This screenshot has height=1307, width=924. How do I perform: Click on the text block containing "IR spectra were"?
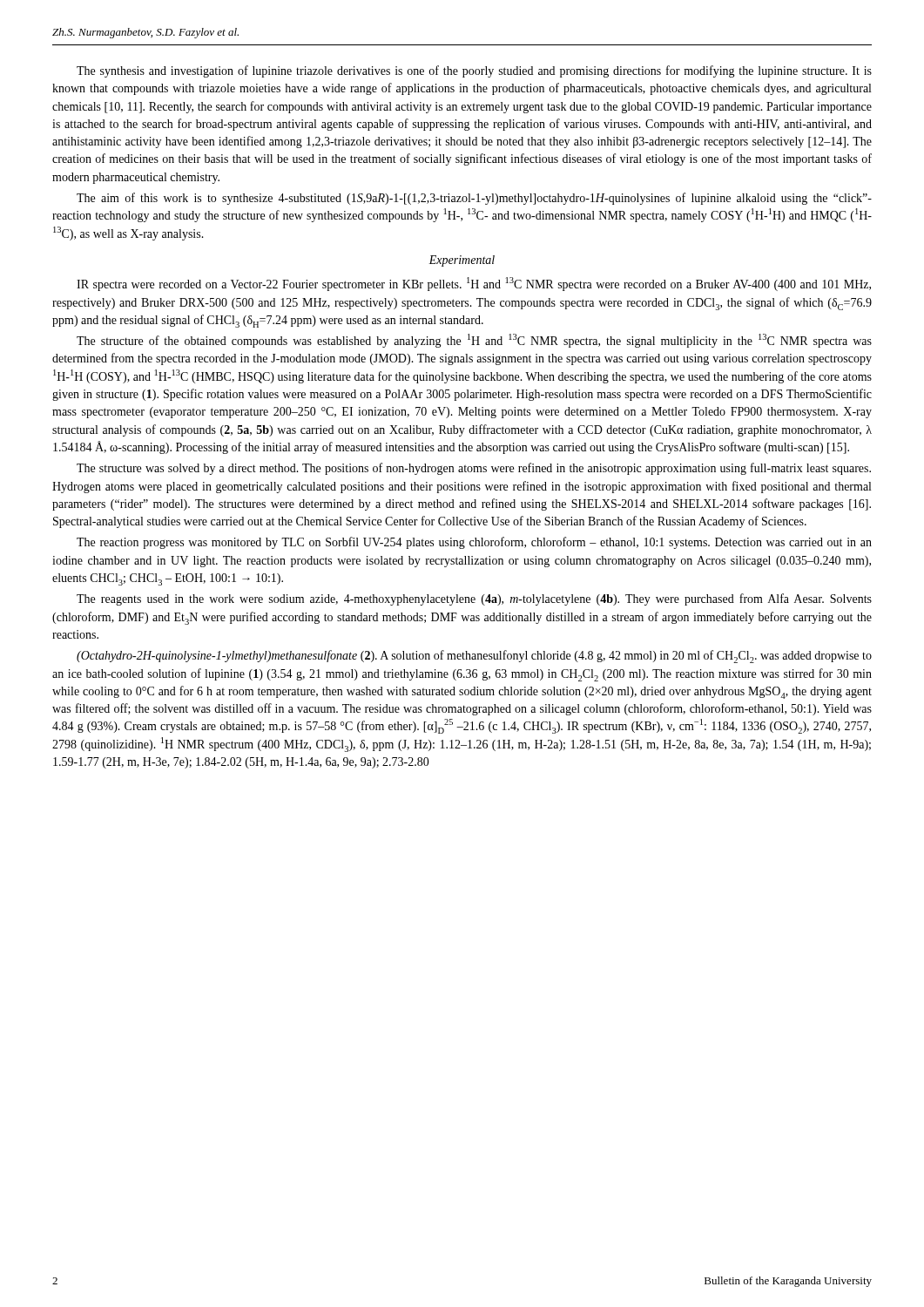(x=462, y=303)
